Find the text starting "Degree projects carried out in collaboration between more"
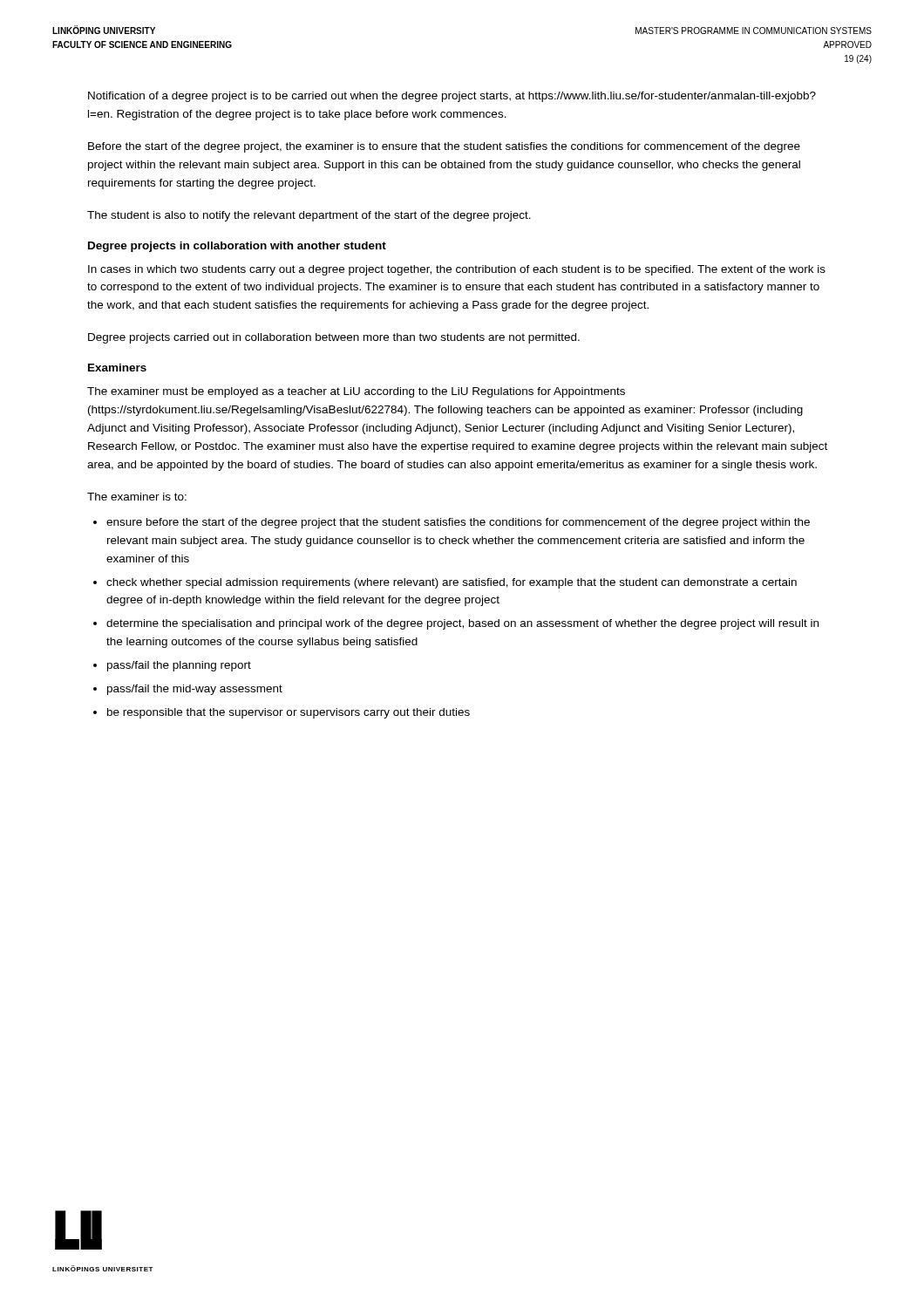This screenshot has width=924, height=1308. pos(334,337)
